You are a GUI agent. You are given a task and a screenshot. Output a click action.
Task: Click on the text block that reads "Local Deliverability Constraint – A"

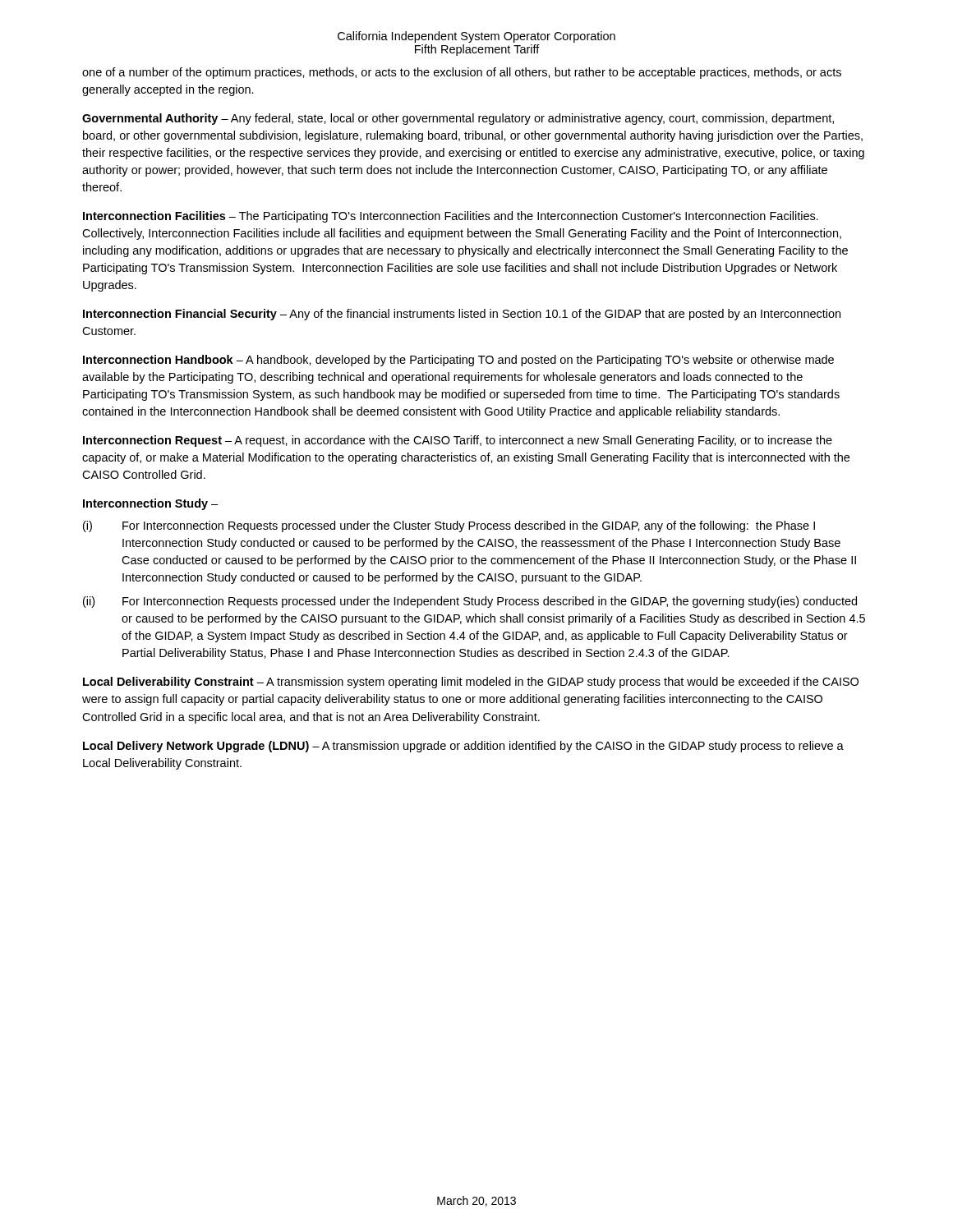pyautogui.click(x=471, y=699)
